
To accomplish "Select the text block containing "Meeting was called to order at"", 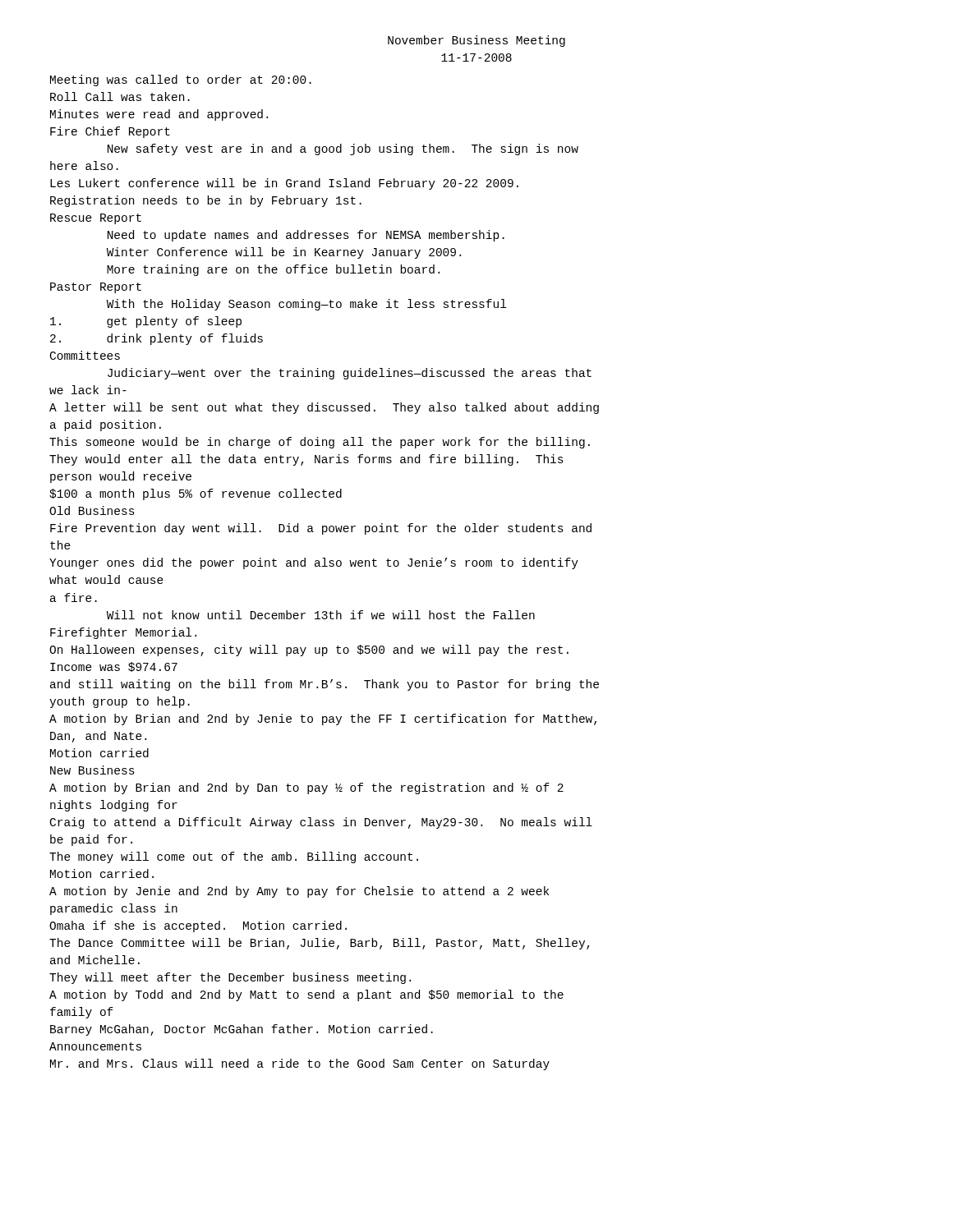I will [476, 573].
